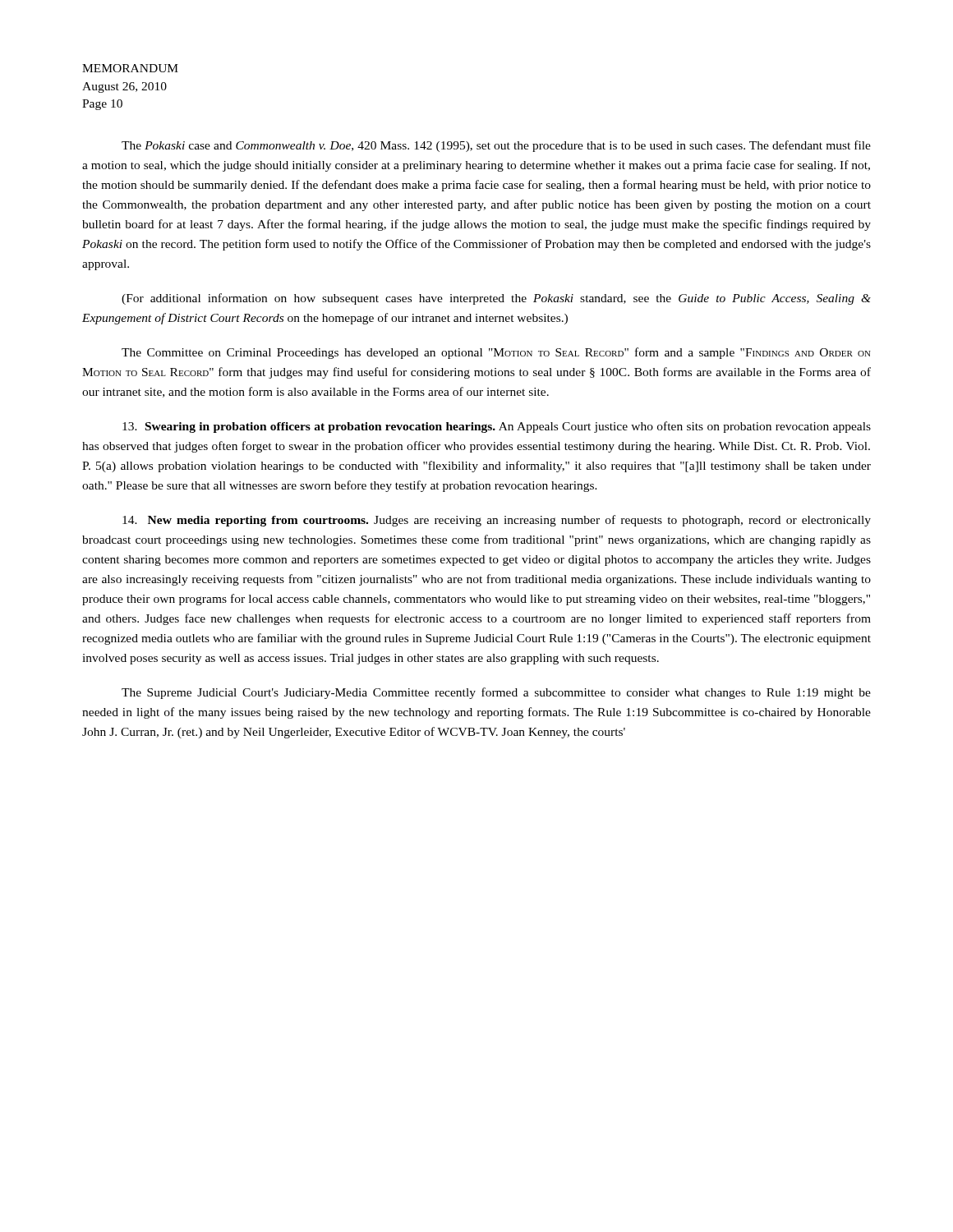
Task: Select the section header that reads "14. New media reporting"
Action: click(476, 589)
